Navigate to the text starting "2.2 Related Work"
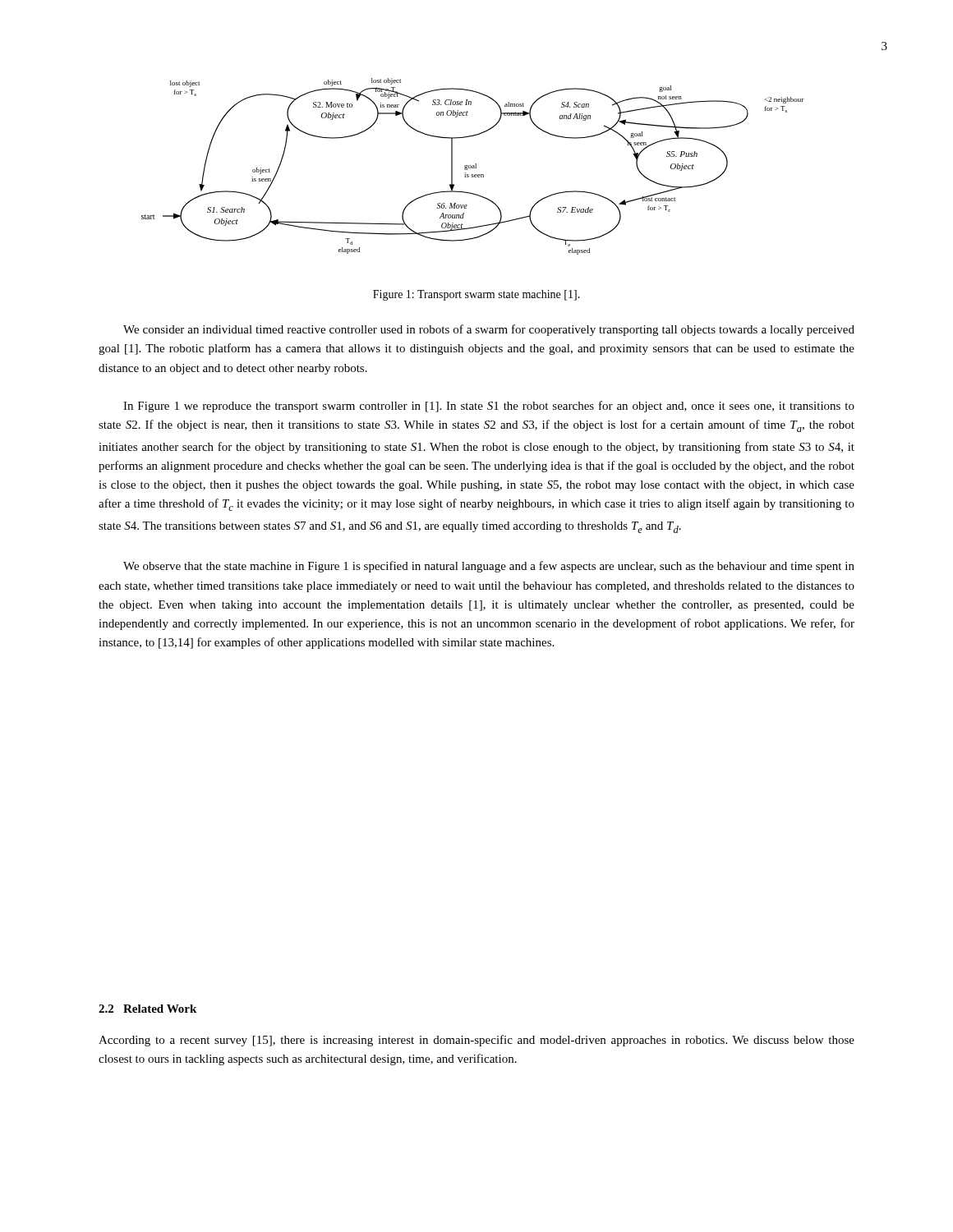This screenshot has width=953, height=1232. click(x=148, y=1009)
